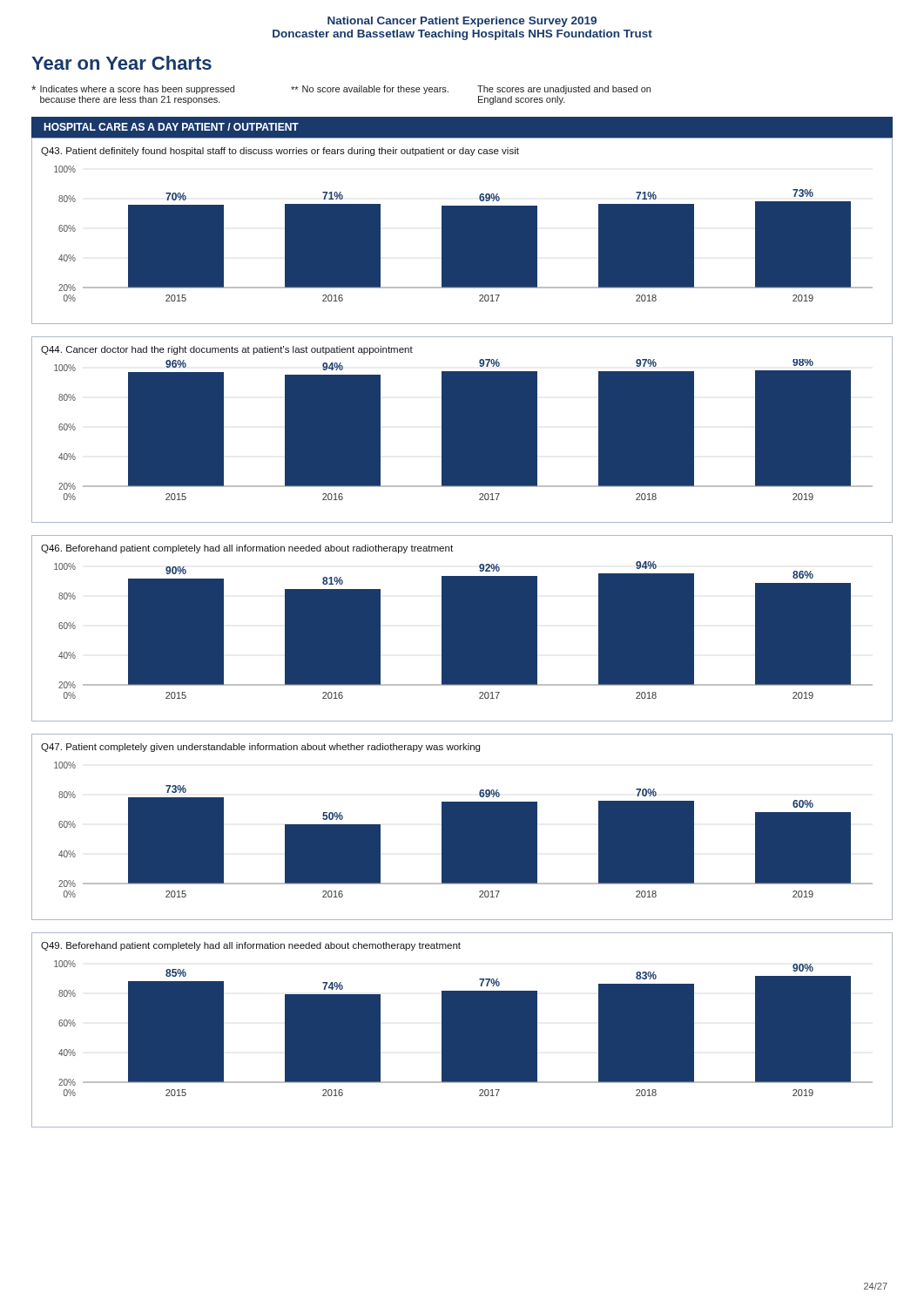Locate the list item containing "The scores are unadjusted and"
This screenshot has width=924, height=1307.
(x=580, y=94)
